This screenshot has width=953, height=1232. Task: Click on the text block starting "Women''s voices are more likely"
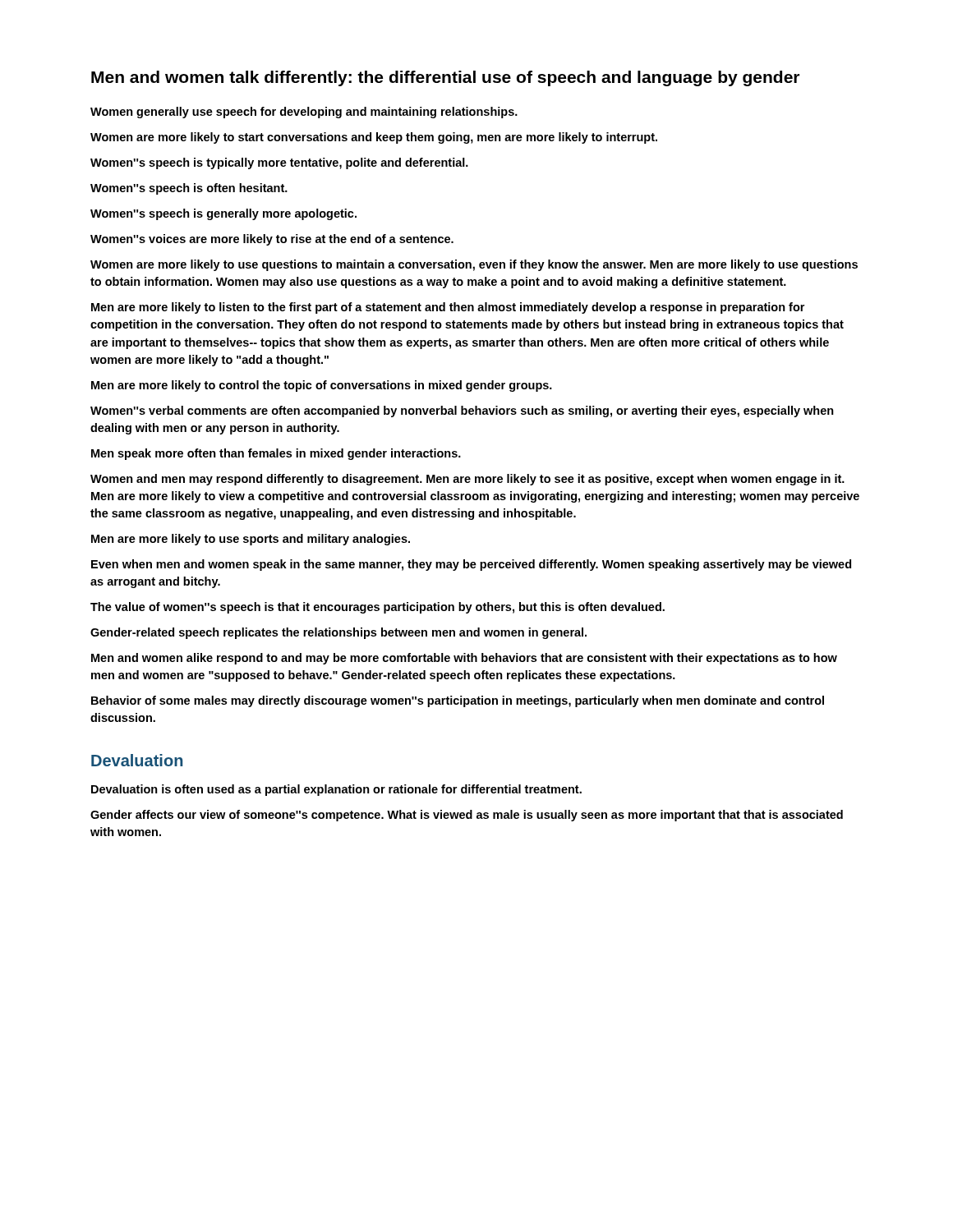[272, 239]
